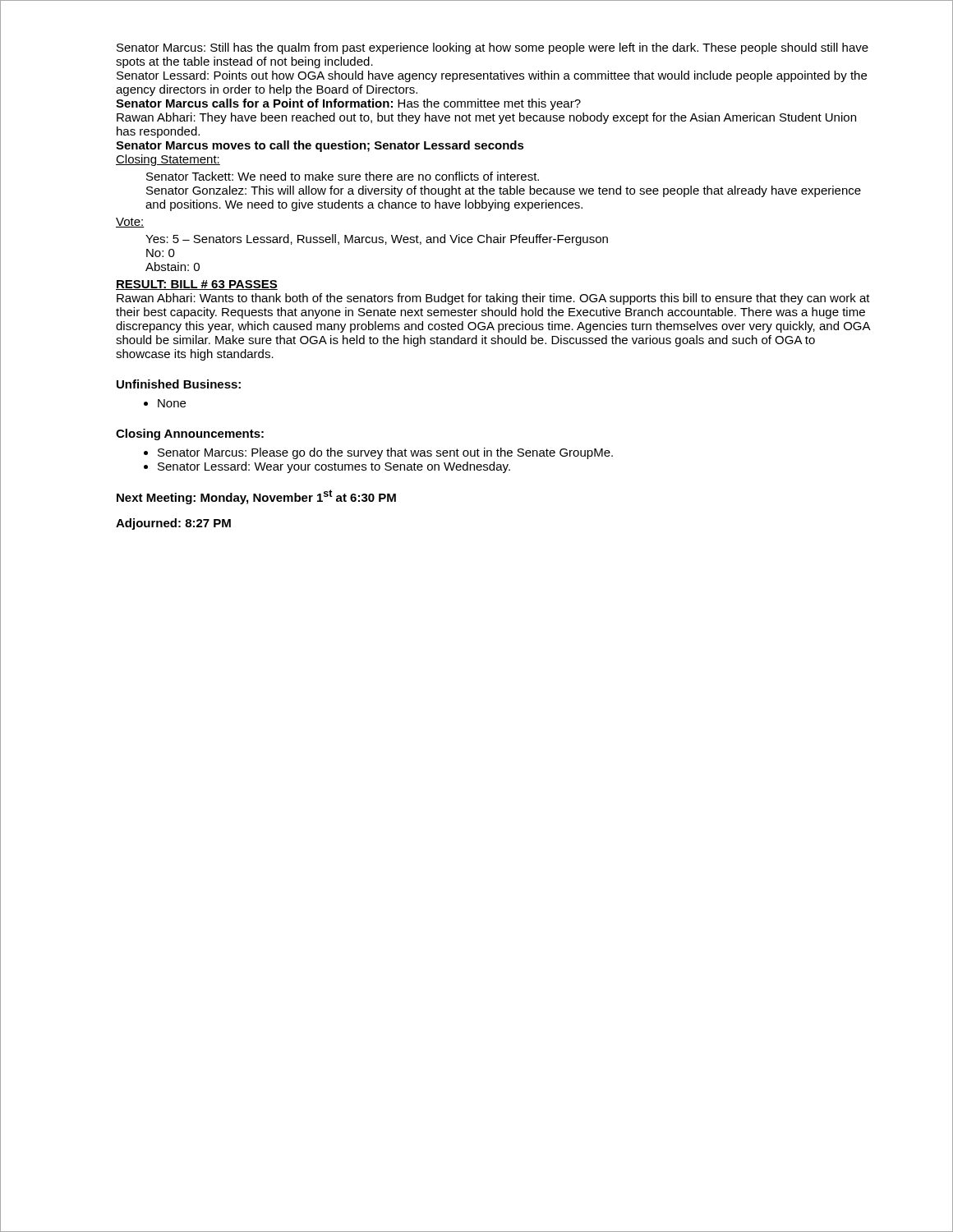This screenshot has width=953, height=1232.
Task: Select the list item with the text "Senator Tackett: We"
Action: [x=508, y=176]
